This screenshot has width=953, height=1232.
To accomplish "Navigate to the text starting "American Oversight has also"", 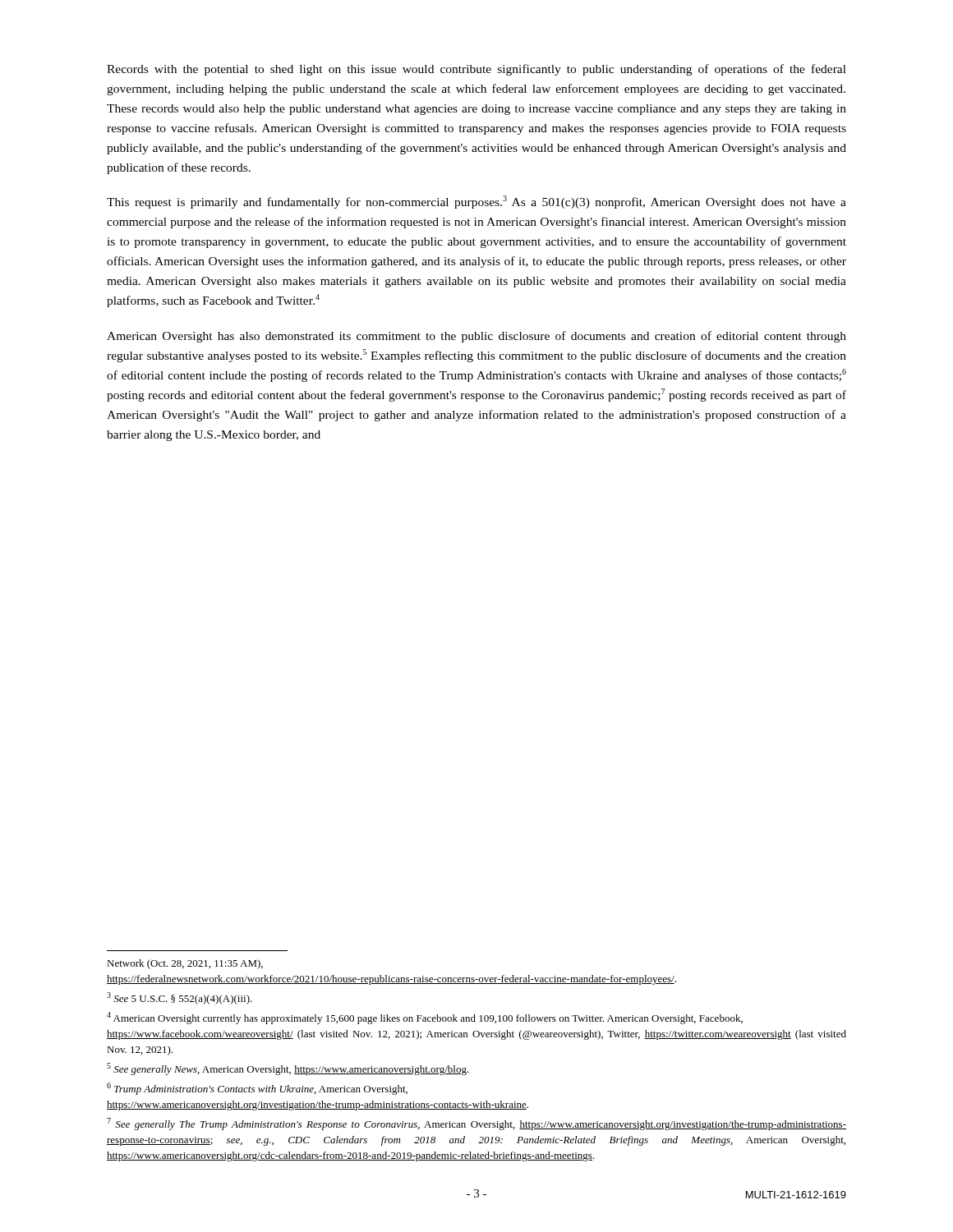I will [476, 385].
